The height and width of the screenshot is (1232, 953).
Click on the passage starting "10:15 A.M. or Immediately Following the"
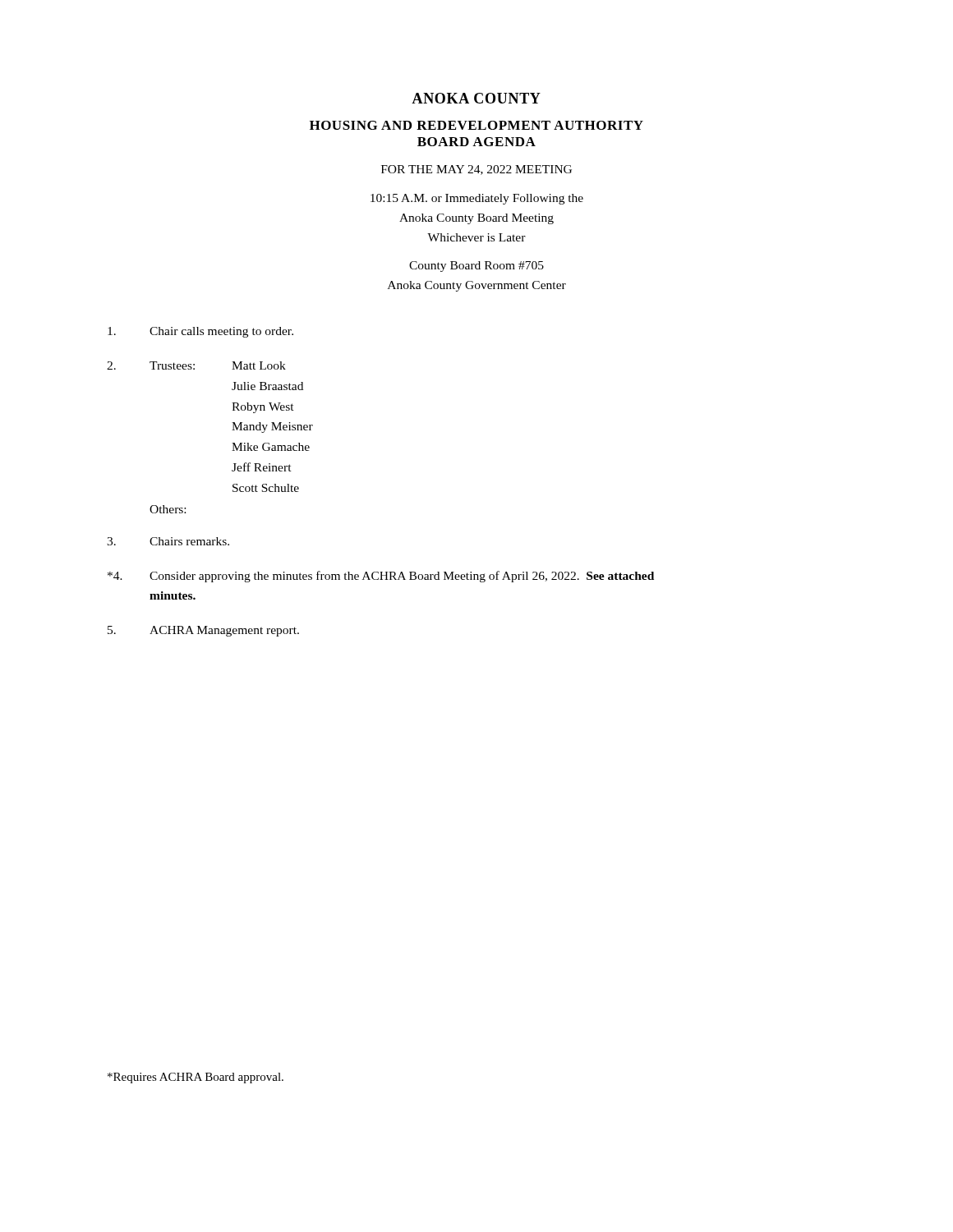pyautogui.click(x=476, y=217)
